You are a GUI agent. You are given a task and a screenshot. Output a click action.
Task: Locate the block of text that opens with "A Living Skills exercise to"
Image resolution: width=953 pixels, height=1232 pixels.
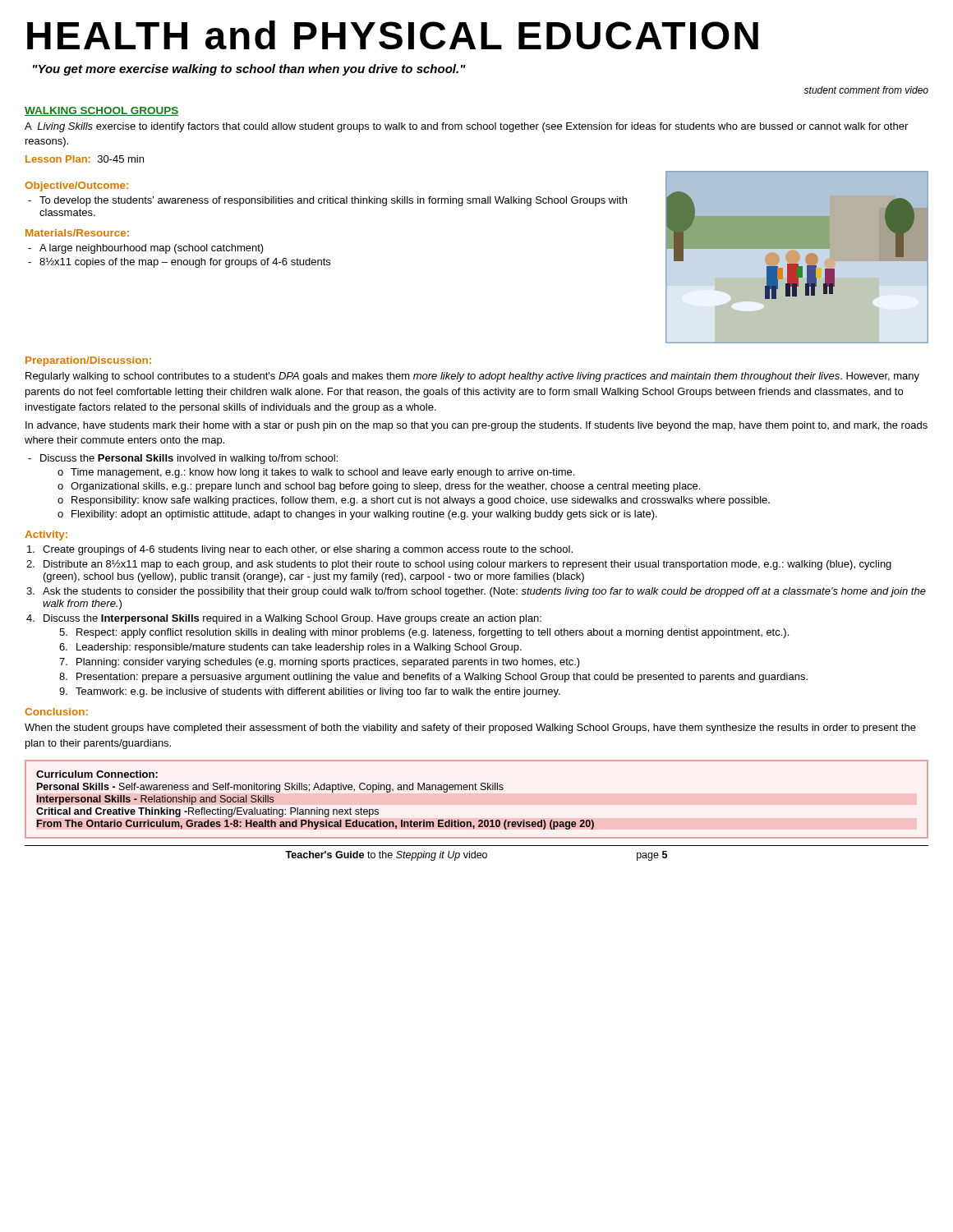pos(476,134)
